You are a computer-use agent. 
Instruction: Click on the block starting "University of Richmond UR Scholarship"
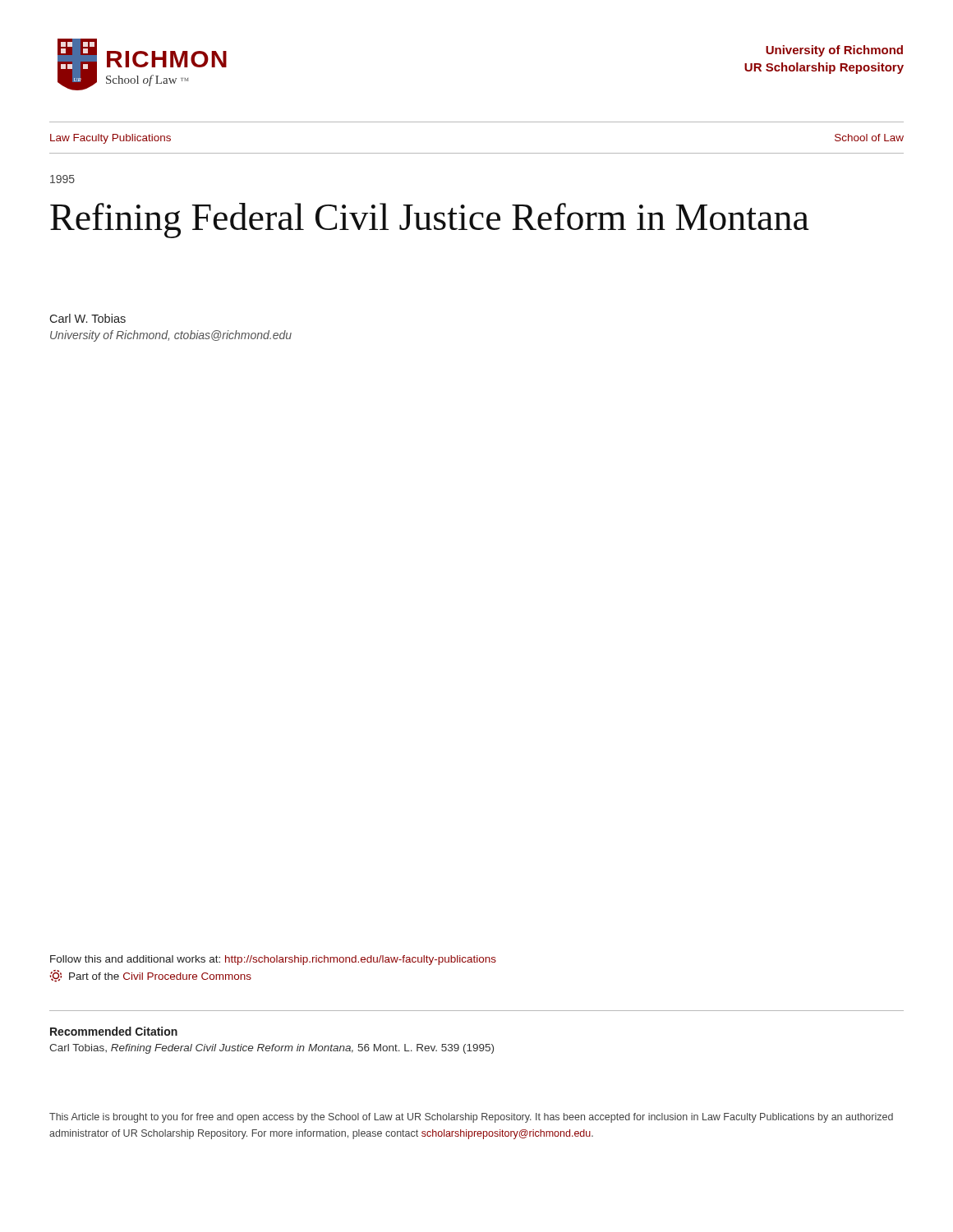(824, 58)
